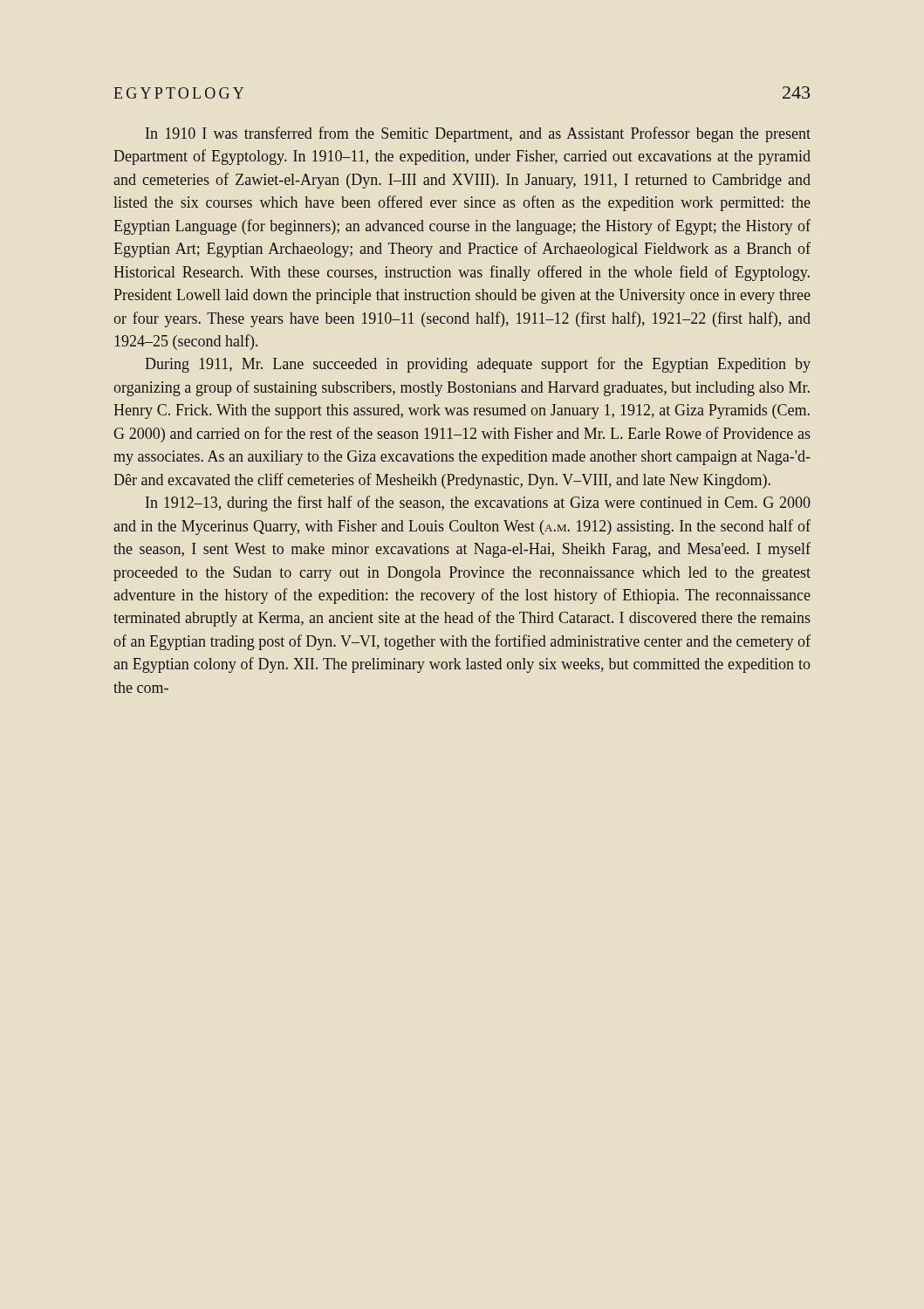Find the block starting "In 1912–13, during the first"

click(462, 595)
